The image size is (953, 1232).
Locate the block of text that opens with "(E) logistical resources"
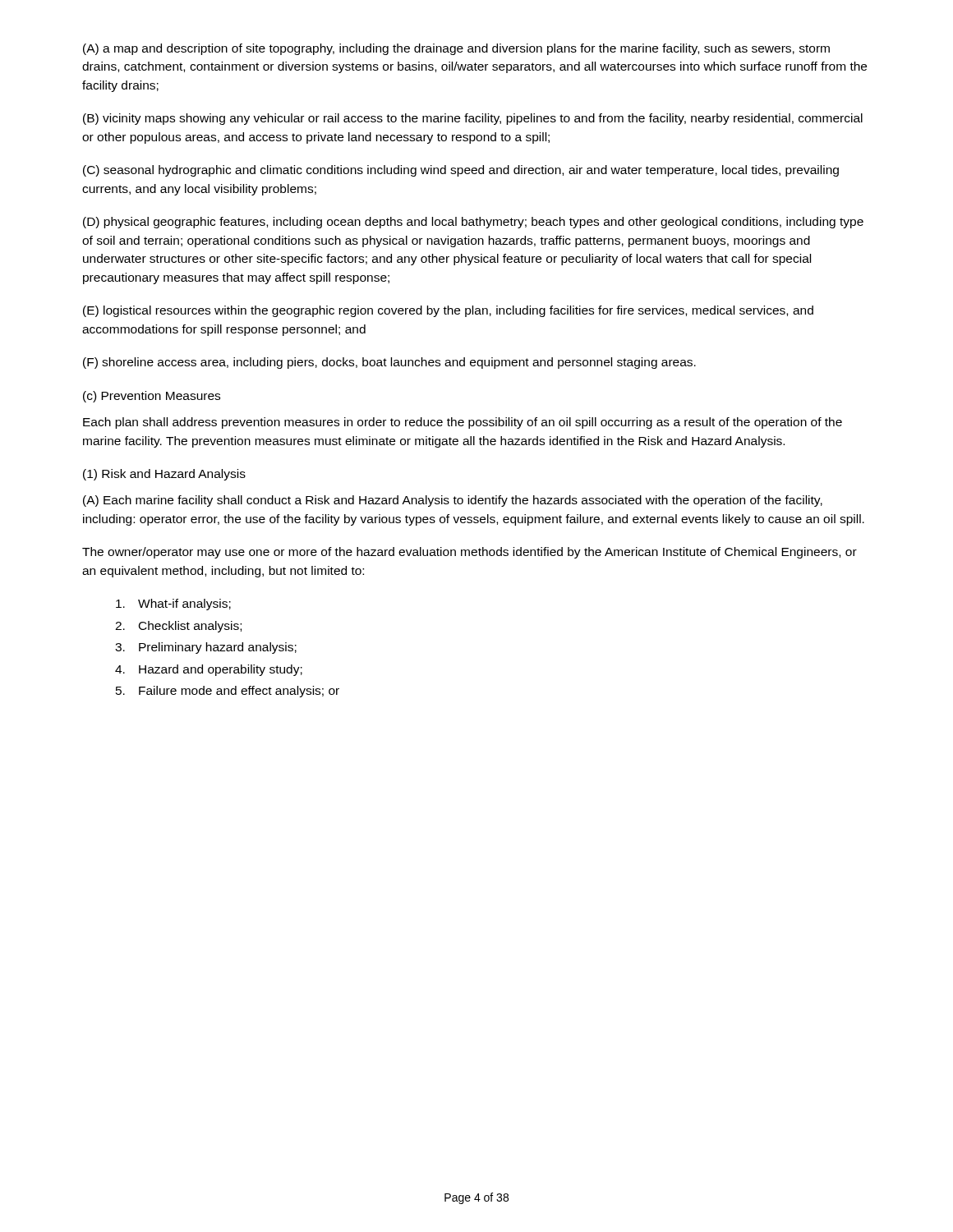click(448, 319)
